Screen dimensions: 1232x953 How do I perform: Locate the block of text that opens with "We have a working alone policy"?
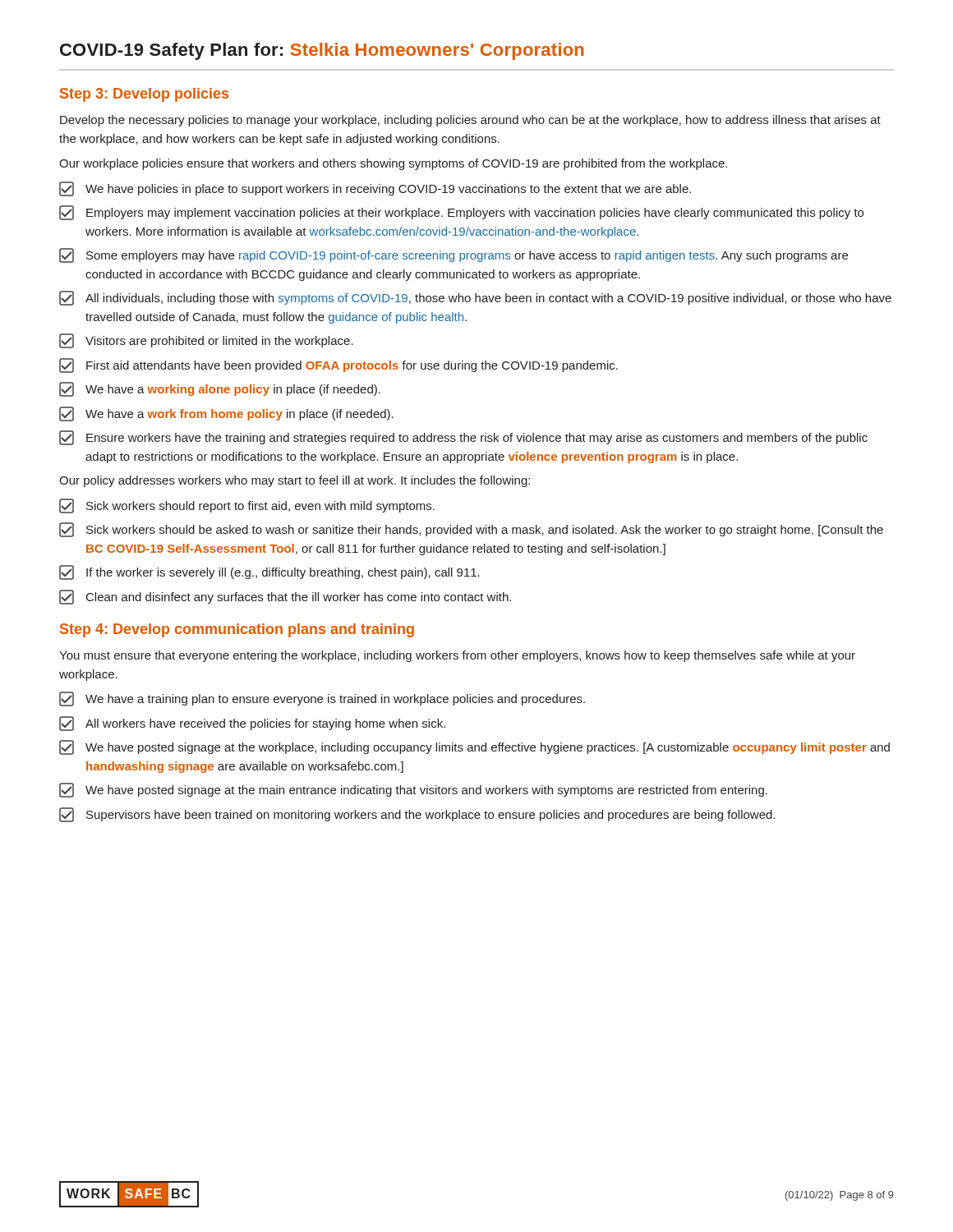tap(220, 389)
